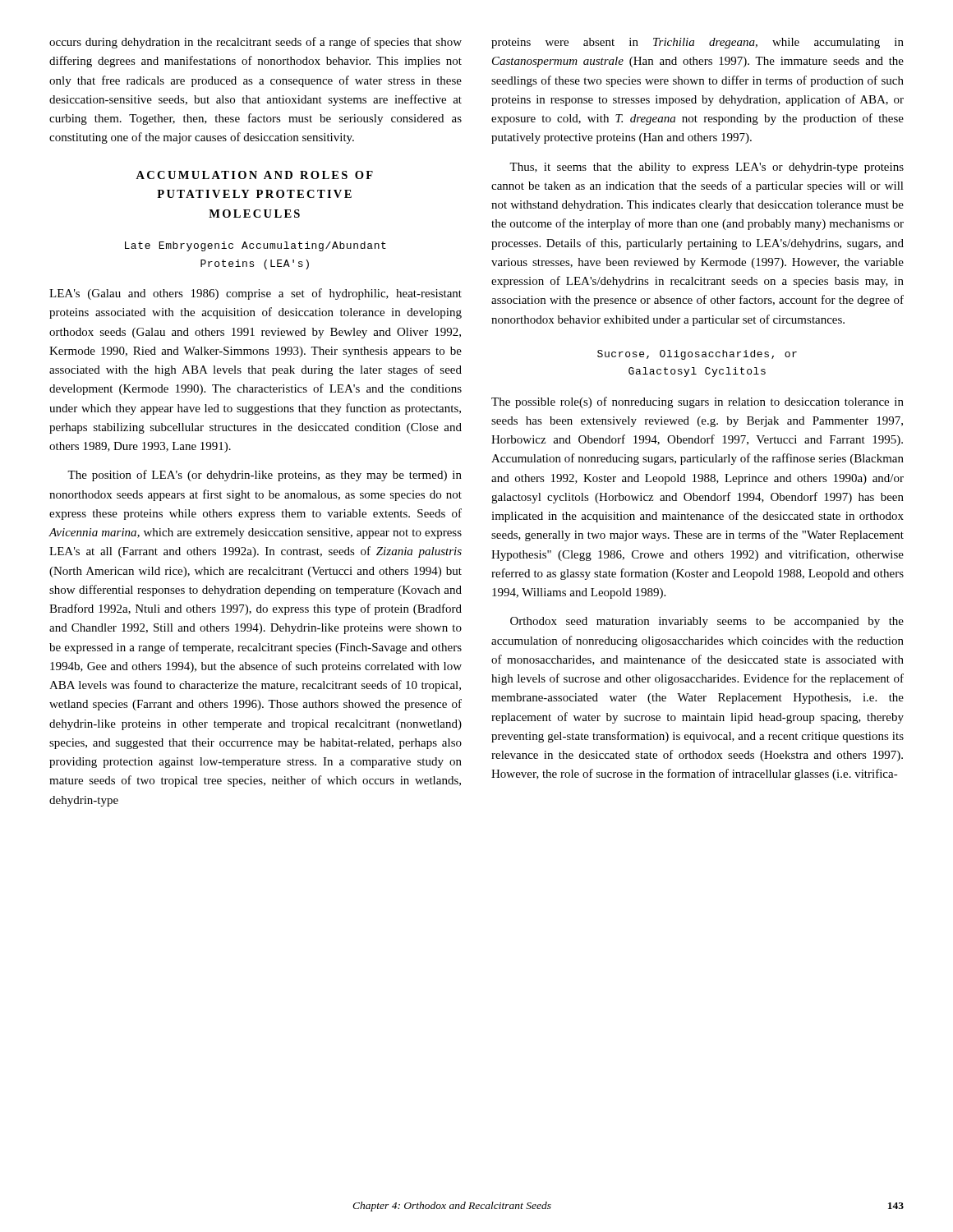The width and height of the screenshot is (953, 1232).
Task: Click on the text starting "The possible role(s) of nonreducing sugars in"
Action: [698, 588]
